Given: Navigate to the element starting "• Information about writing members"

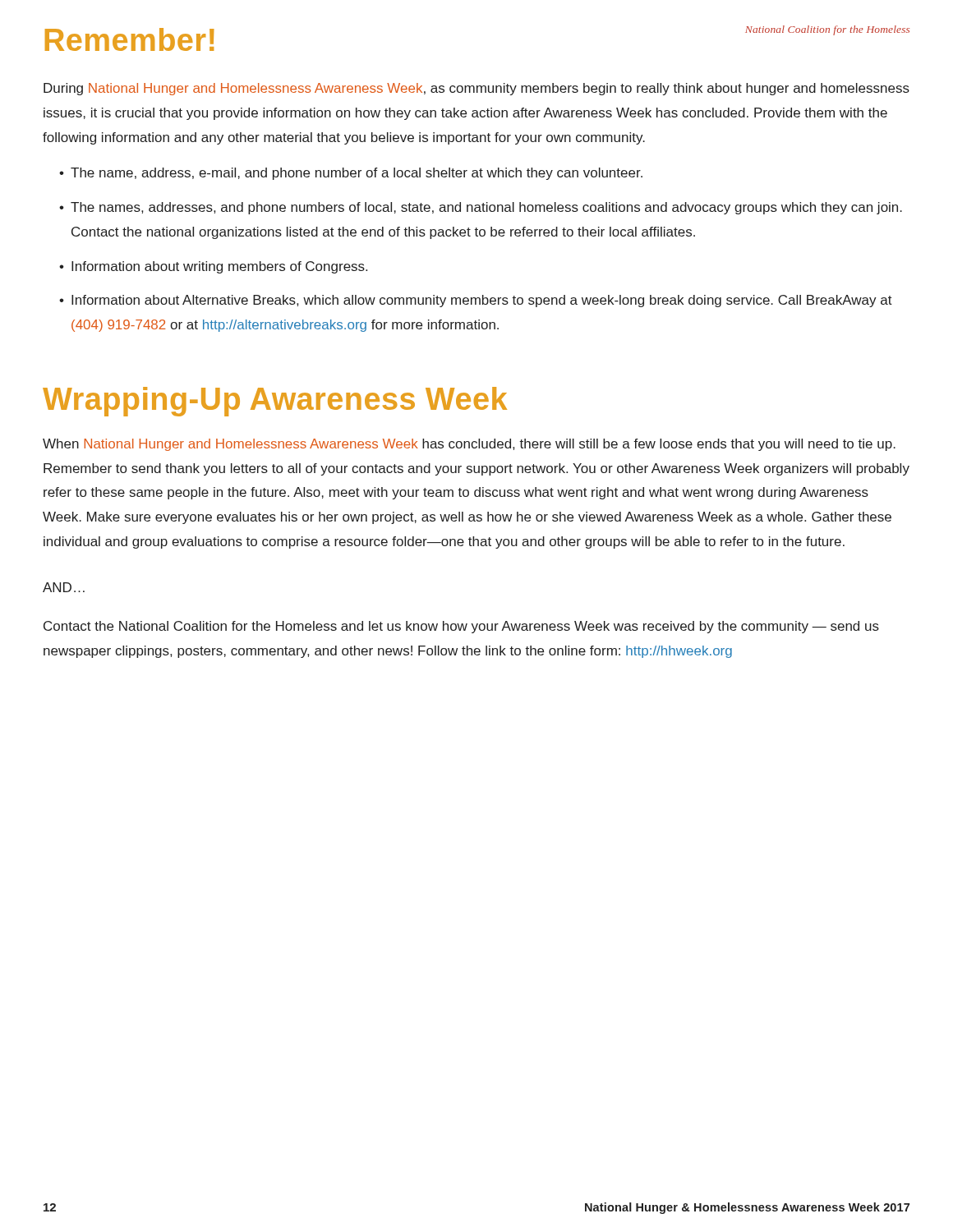Looking at the screenshot, I should point(213,267).
